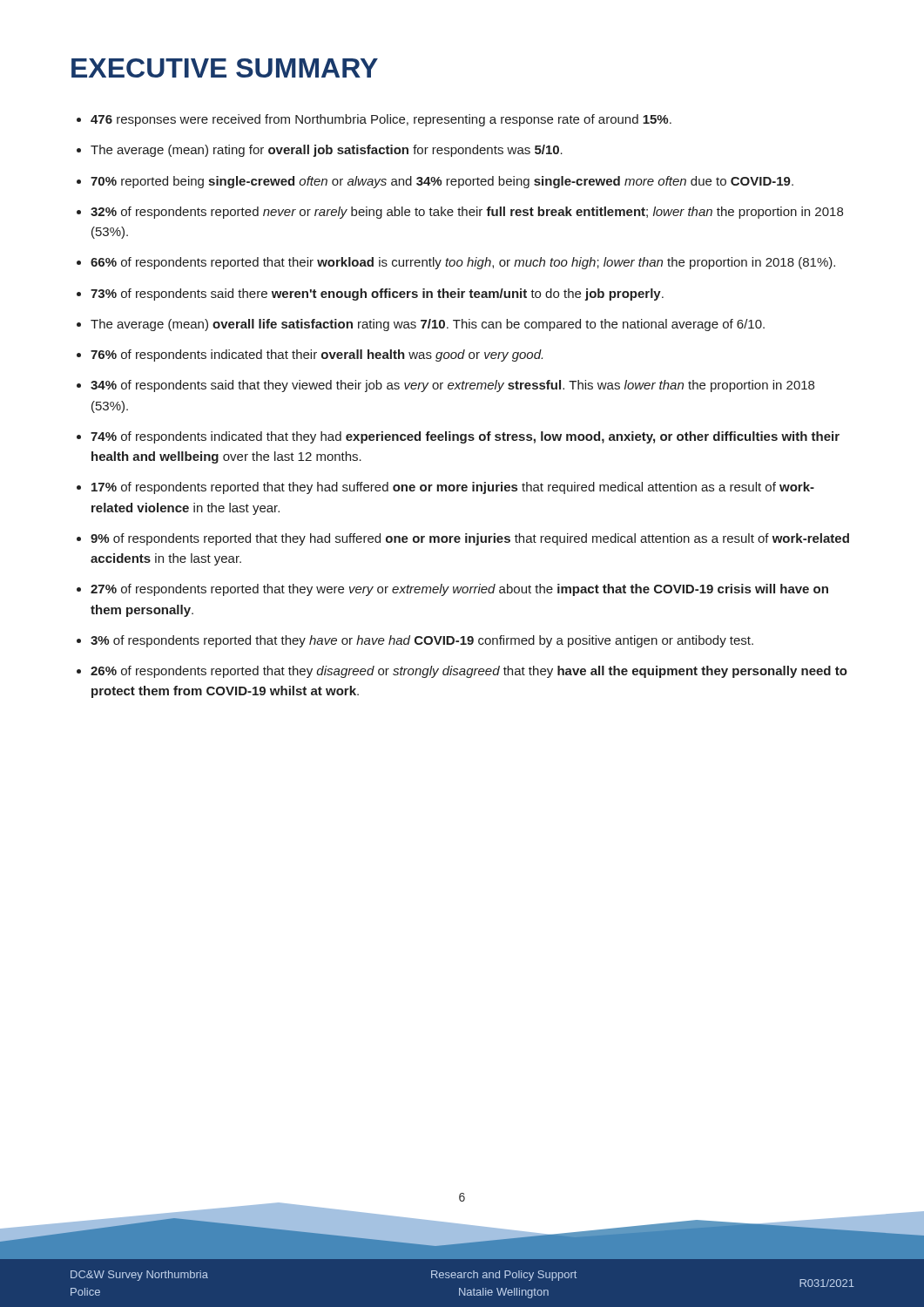
Task: Click on the list item that reads "74% of respondents indicated that they"
Action: [465, 446]
